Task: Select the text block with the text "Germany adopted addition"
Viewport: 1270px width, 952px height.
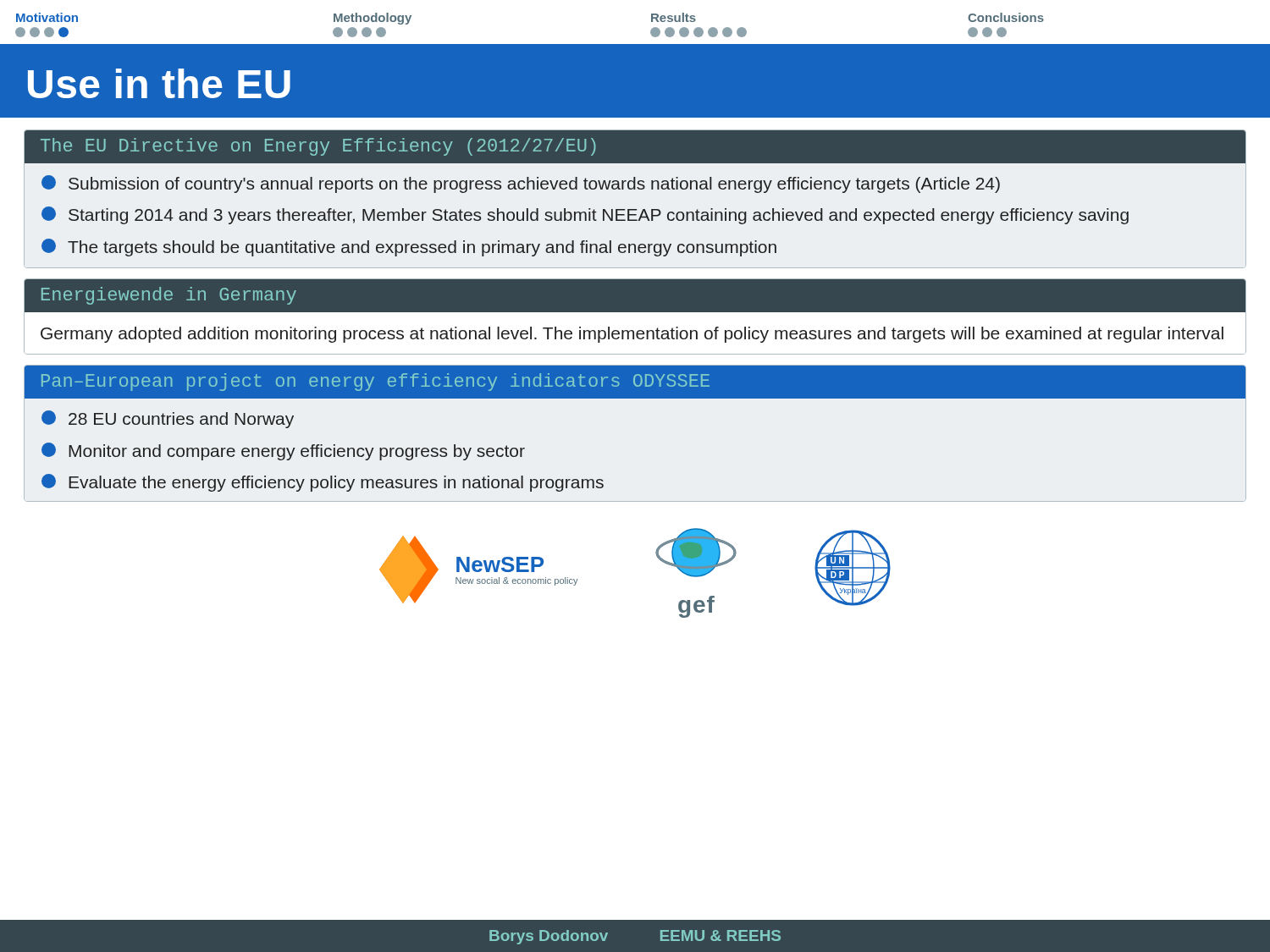Action: click(x=632, y=333)
